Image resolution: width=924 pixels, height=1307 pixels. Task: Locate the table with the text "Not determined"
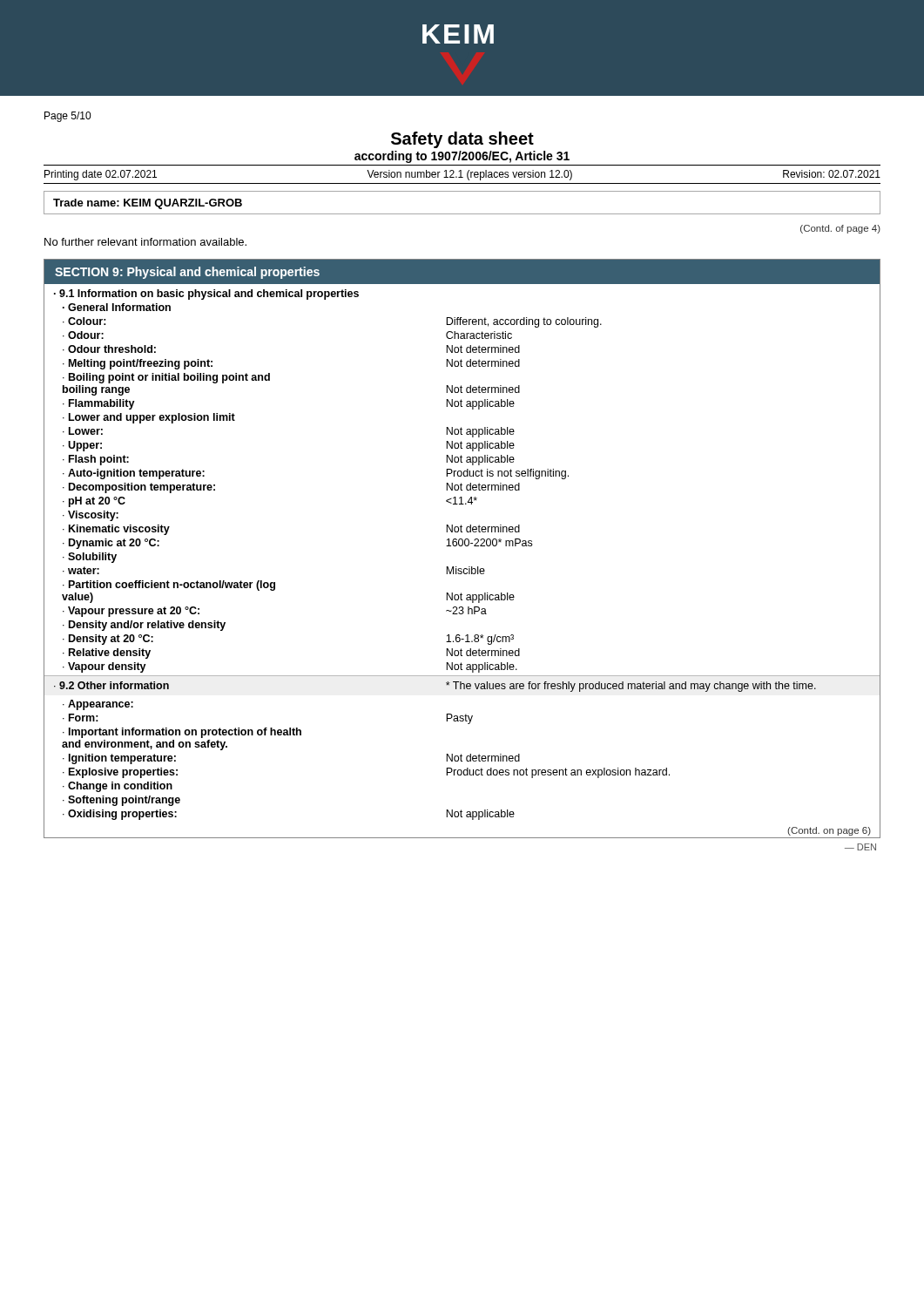point(462,548)
